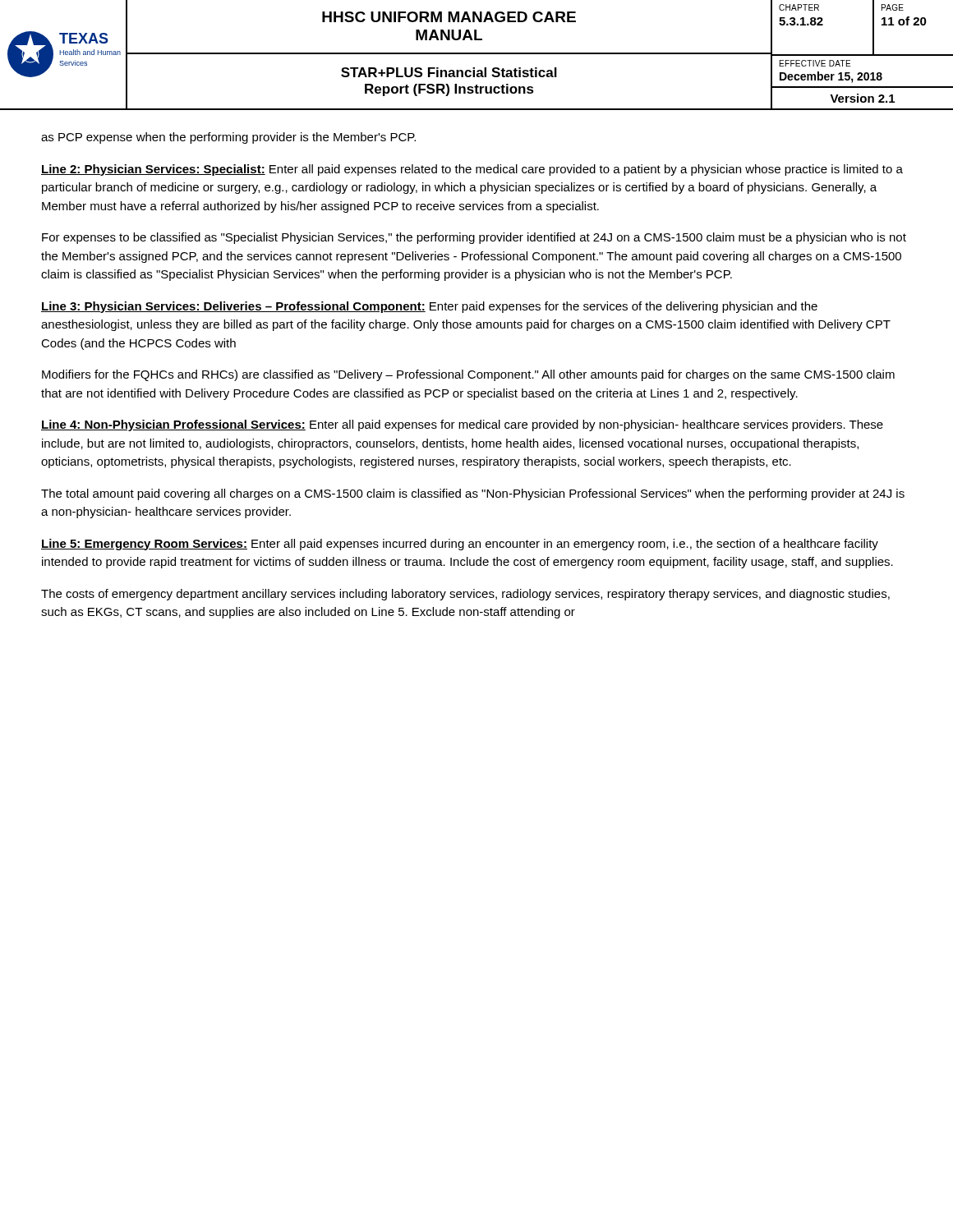Select the text block with the text "Line 4: Non-Physician Professional Services: Enter all paid"

tap(476, 443)
